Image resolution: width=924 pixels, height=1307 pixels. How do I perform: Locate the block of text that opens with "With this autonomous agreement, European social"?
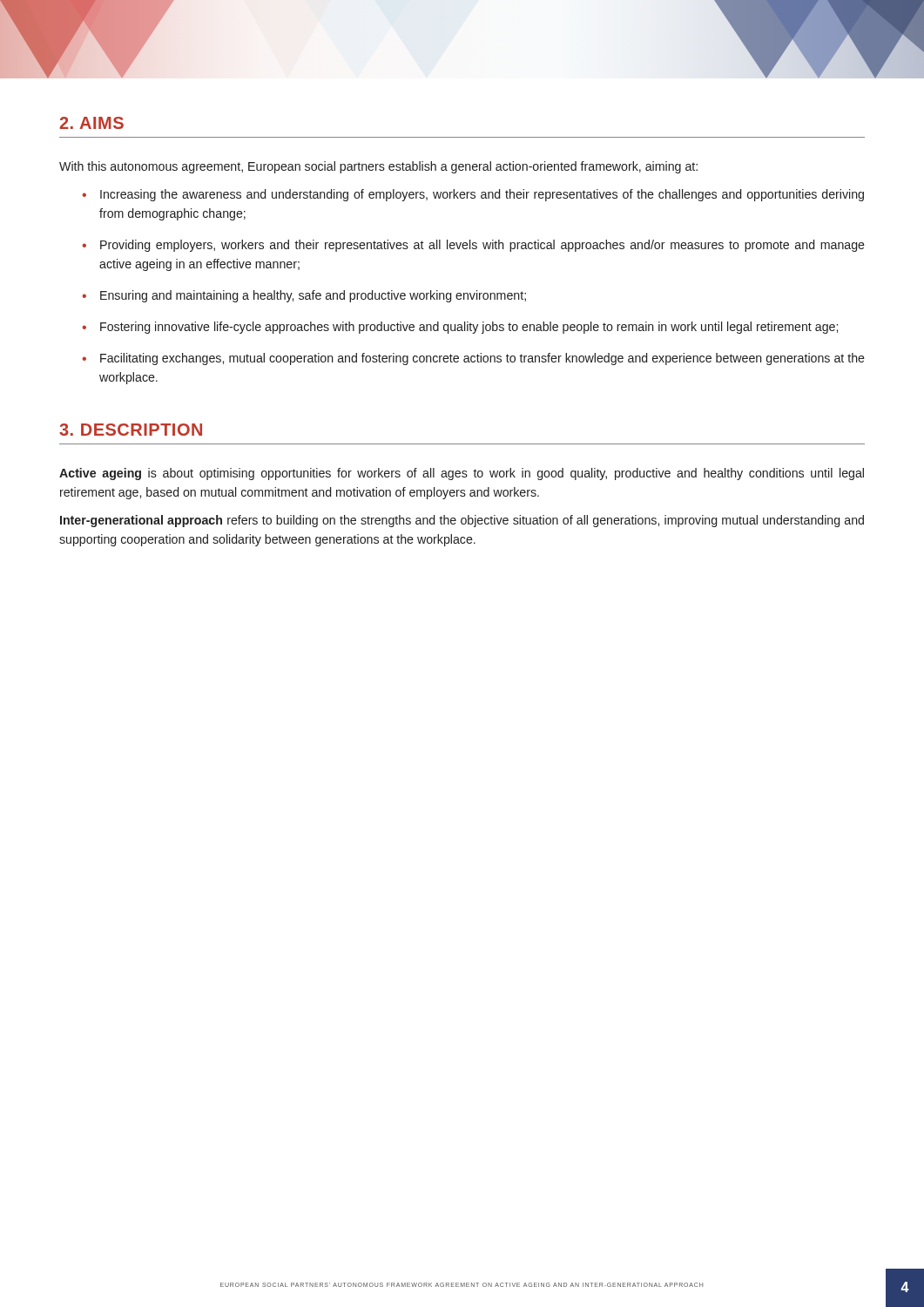379,166
